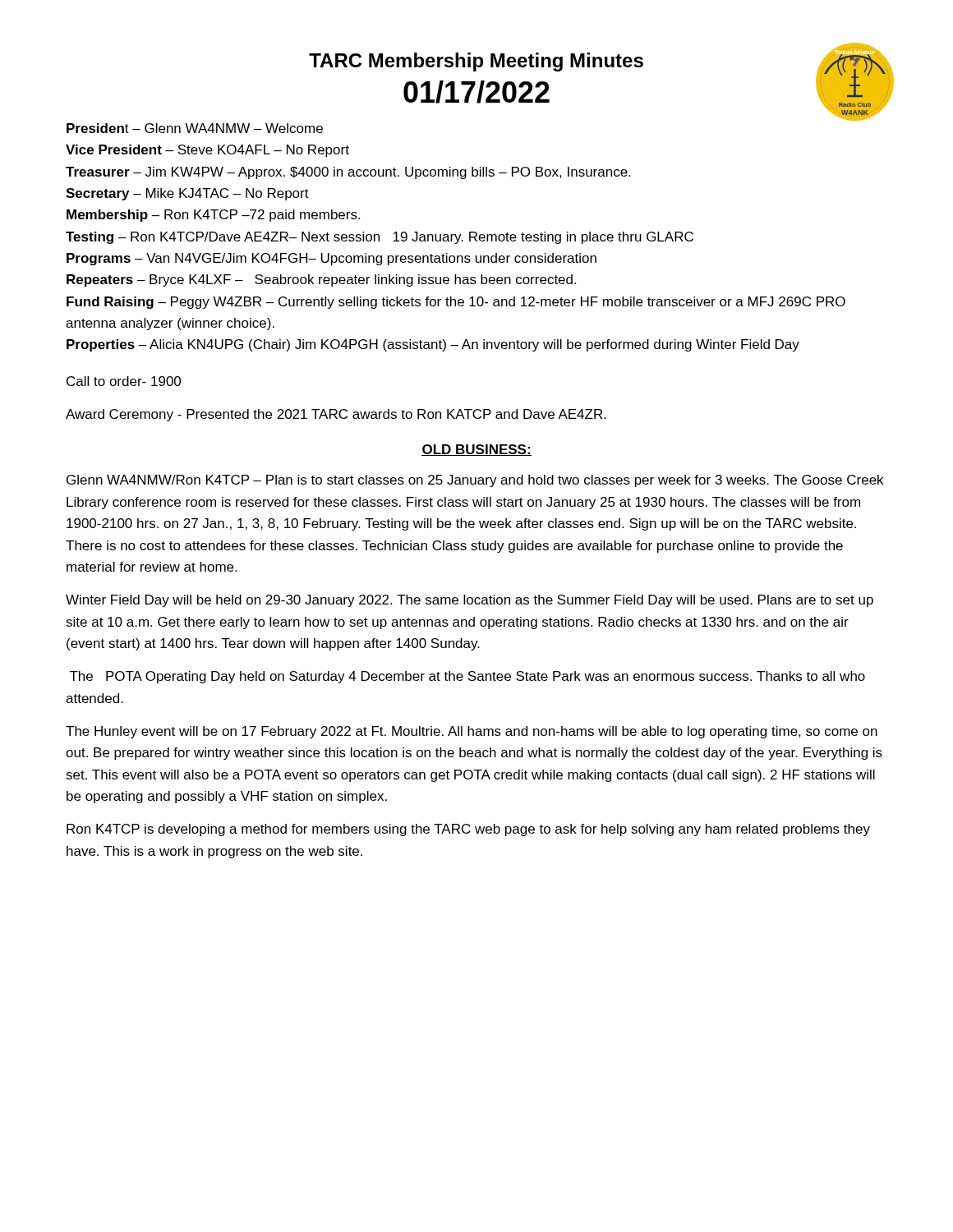953x1232 pixels.
Task: Select the region starting "Glenn WA4NMW/Ron K4TCP – Plan"
Action: tap(475, 524)
